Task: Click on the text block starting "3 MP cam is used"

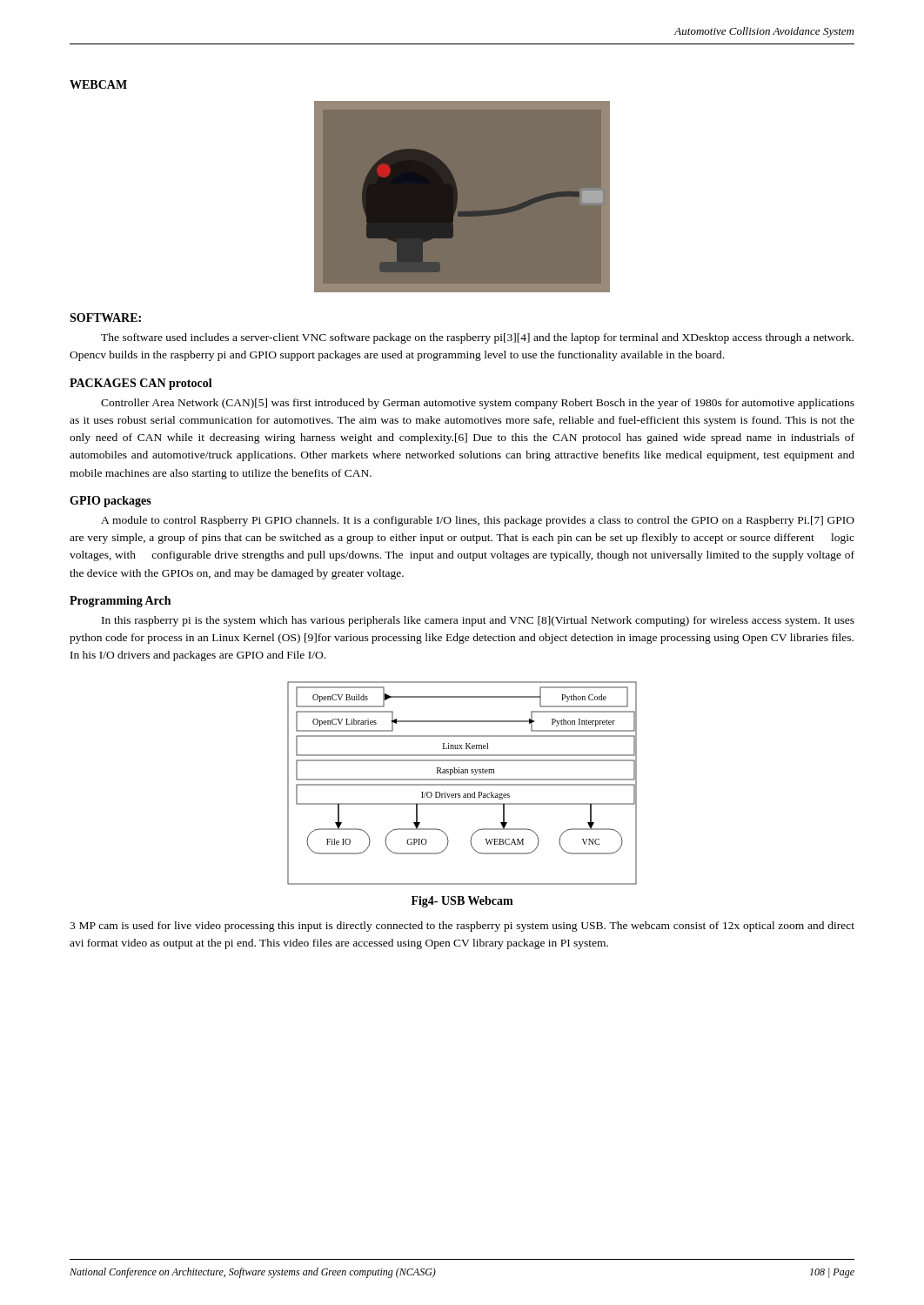Action: (x=462, y=934)
